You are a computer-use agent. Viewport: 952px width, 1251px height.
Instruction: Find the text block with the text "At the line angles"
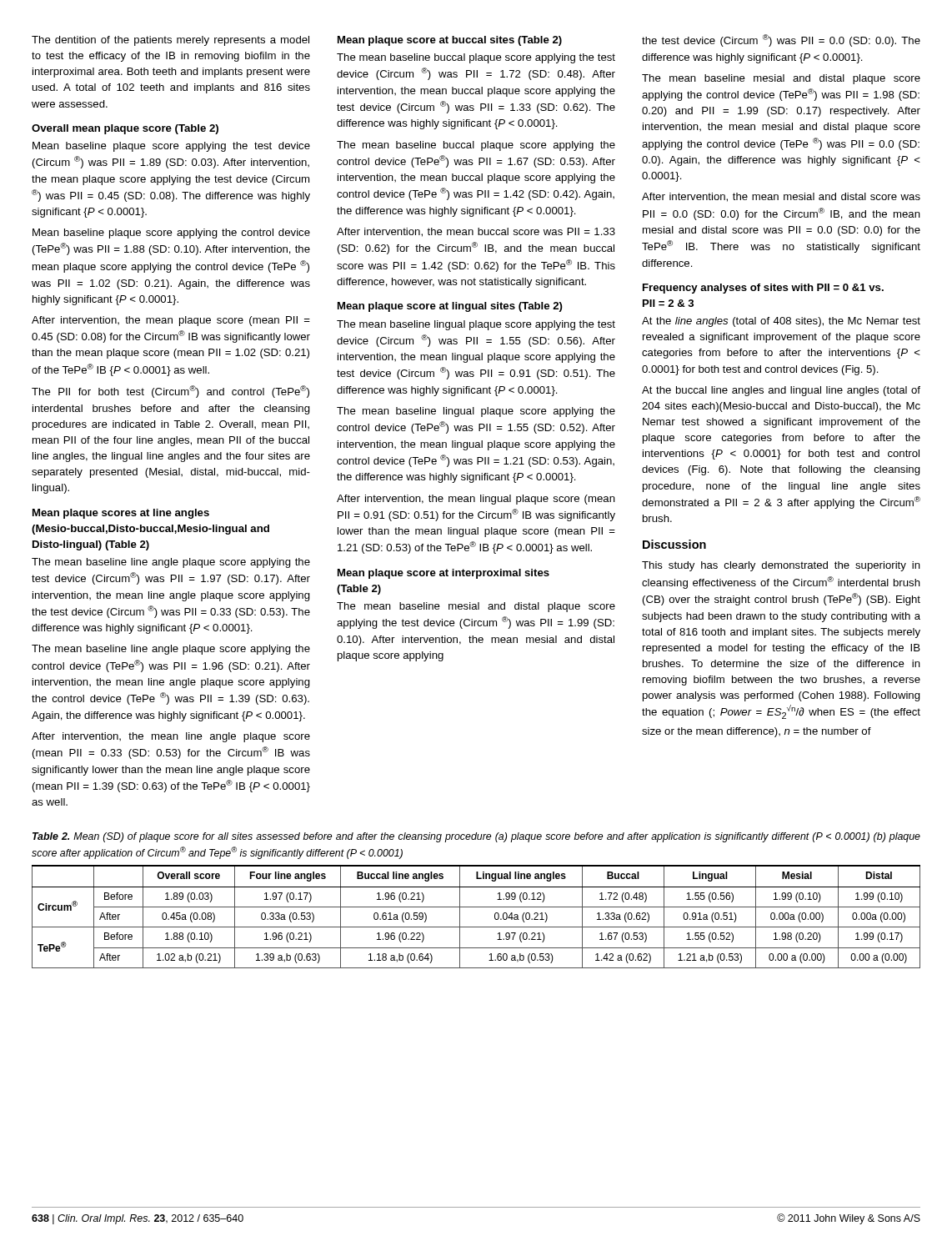[781, 420]
